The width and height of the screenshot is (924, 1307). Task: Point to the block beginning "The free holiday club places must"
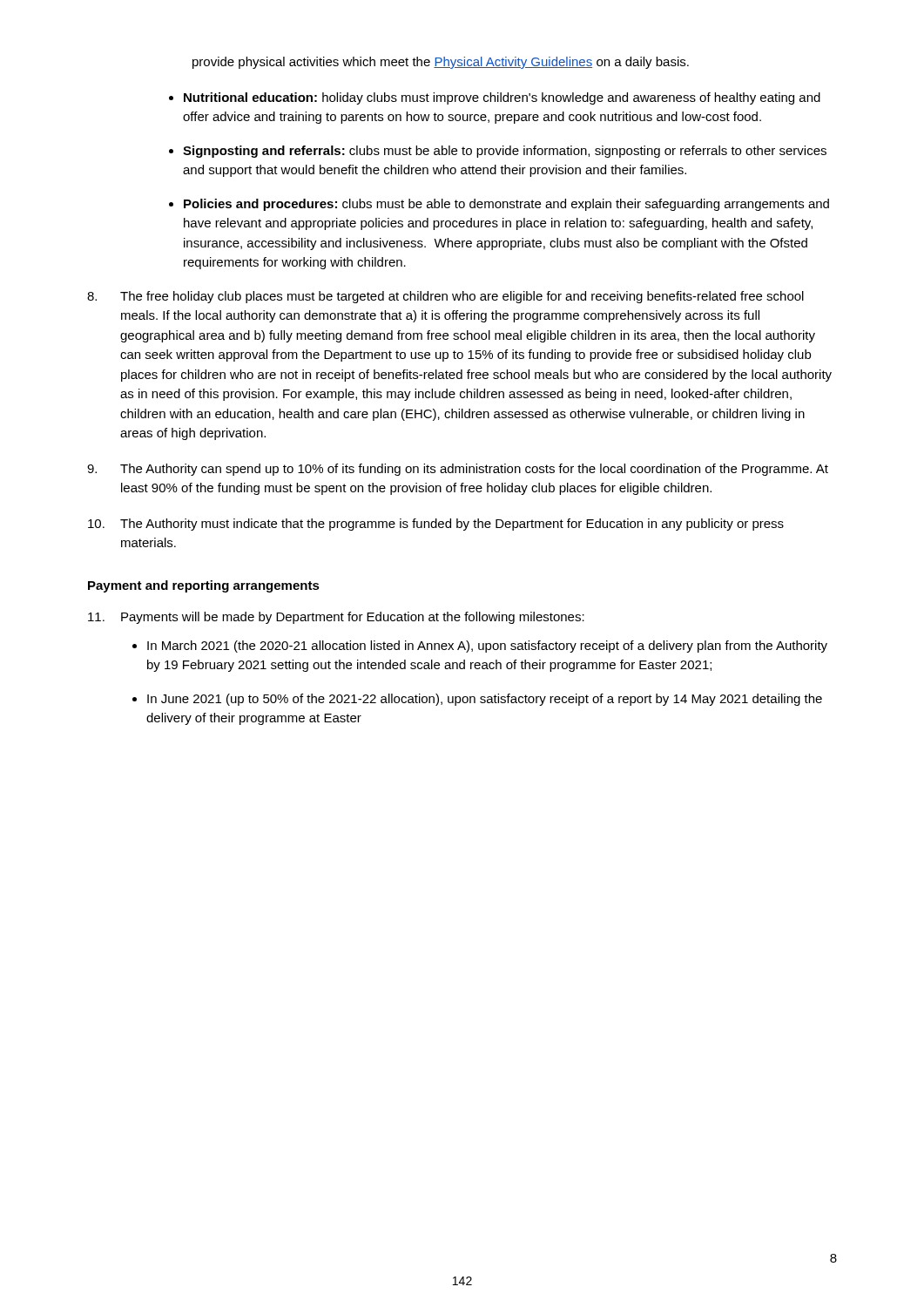click(462, 365)
